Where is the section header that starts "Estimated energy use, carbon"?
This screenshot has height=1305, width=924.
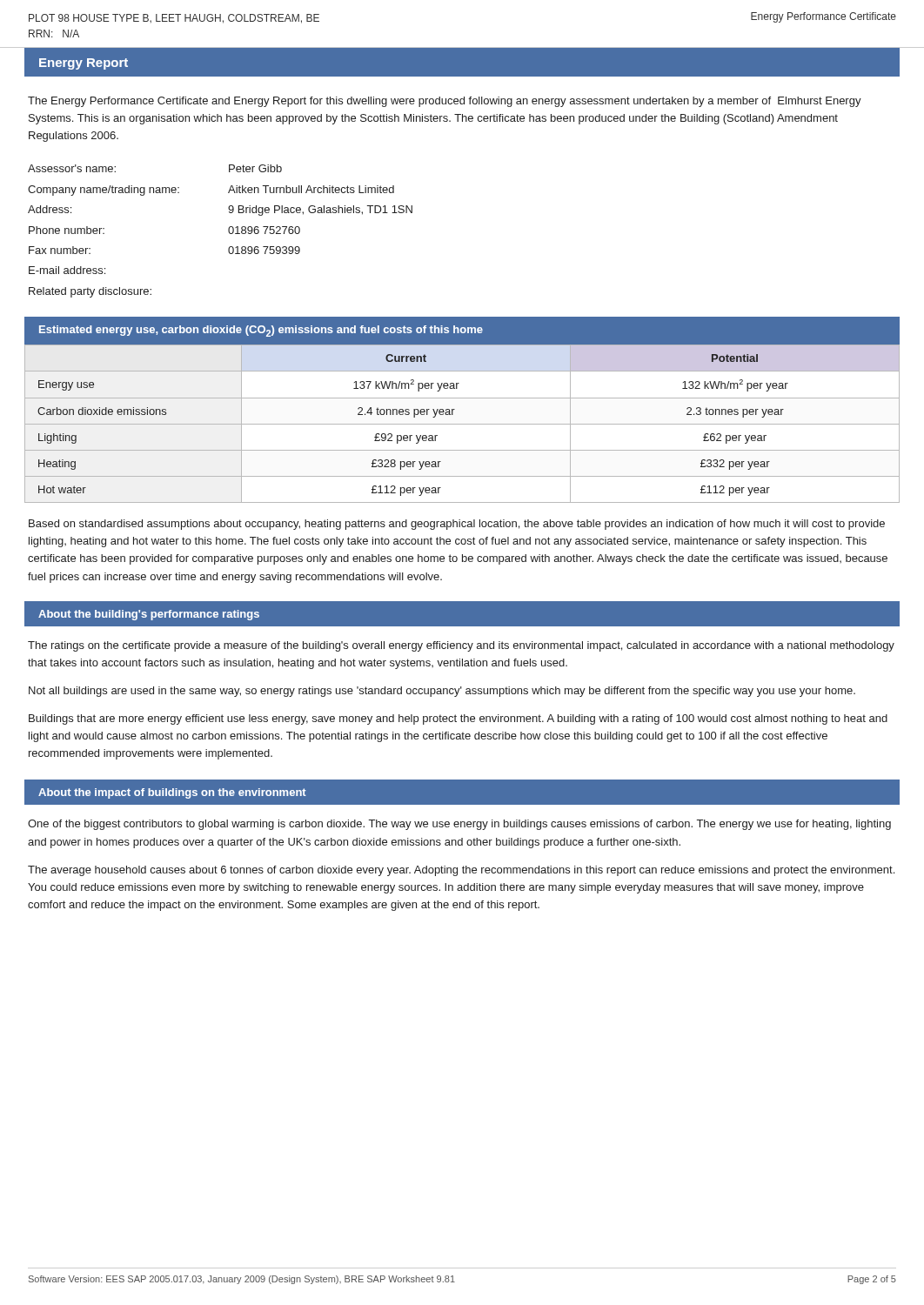261,329
